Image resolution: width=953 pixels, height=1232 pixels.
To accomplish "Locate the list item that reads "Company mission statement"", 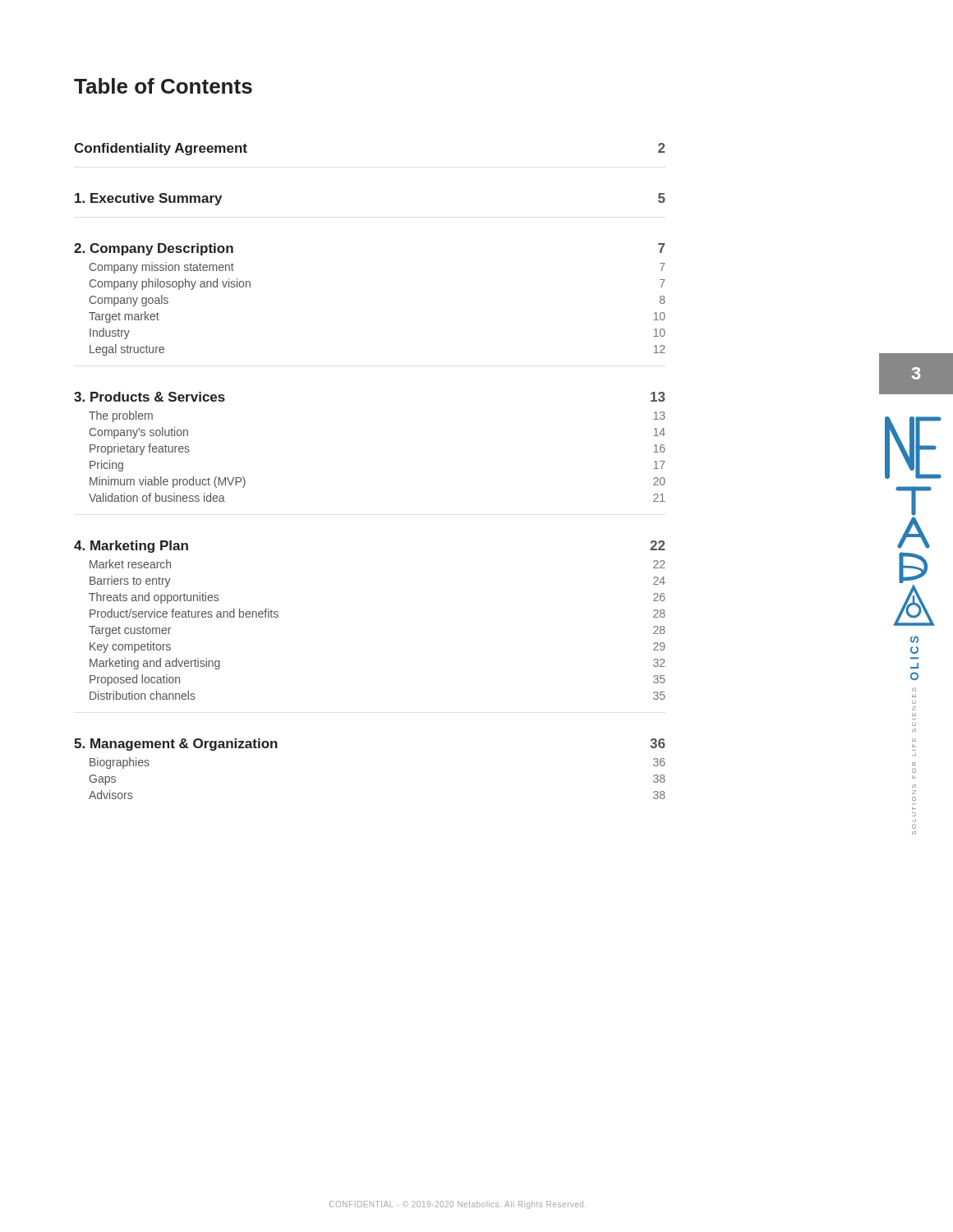I will point(161,267).
